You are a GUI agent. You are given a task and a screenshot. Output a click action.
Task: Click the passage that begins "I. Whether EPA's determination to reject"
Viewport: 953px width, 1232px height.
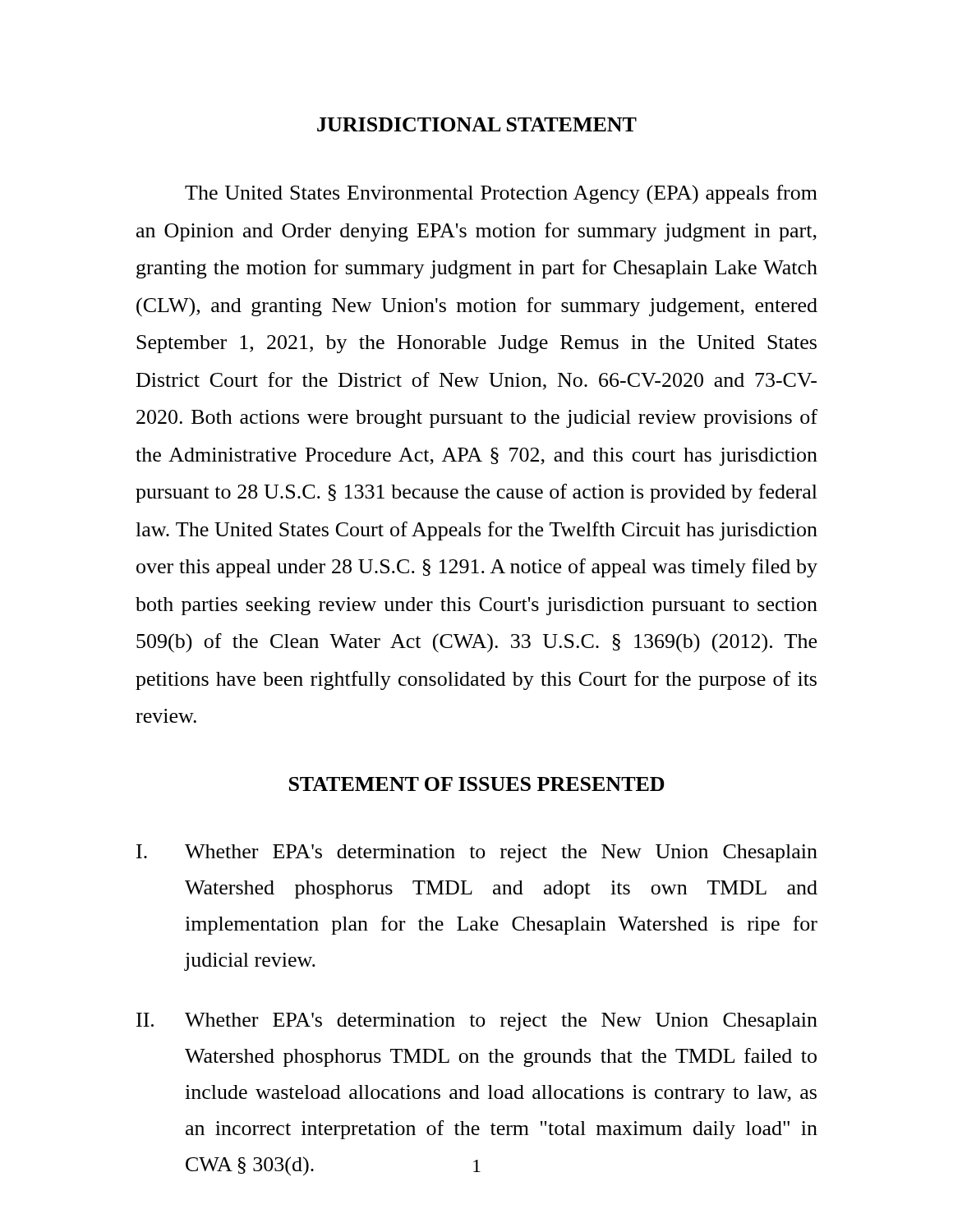coord(476,906)
